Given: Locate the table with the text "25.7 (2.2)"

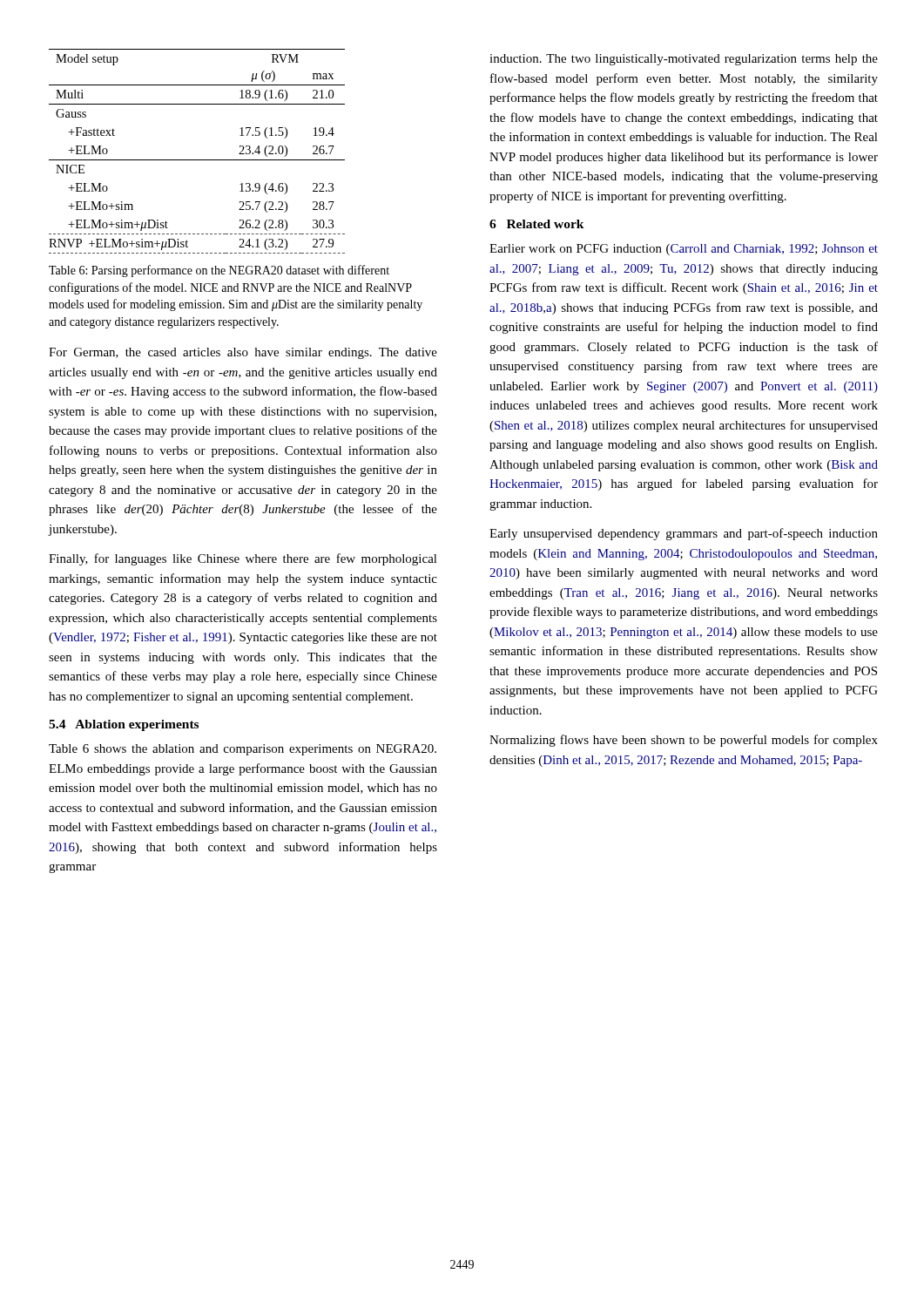Looking at the screenshot, I should point(243,151).
